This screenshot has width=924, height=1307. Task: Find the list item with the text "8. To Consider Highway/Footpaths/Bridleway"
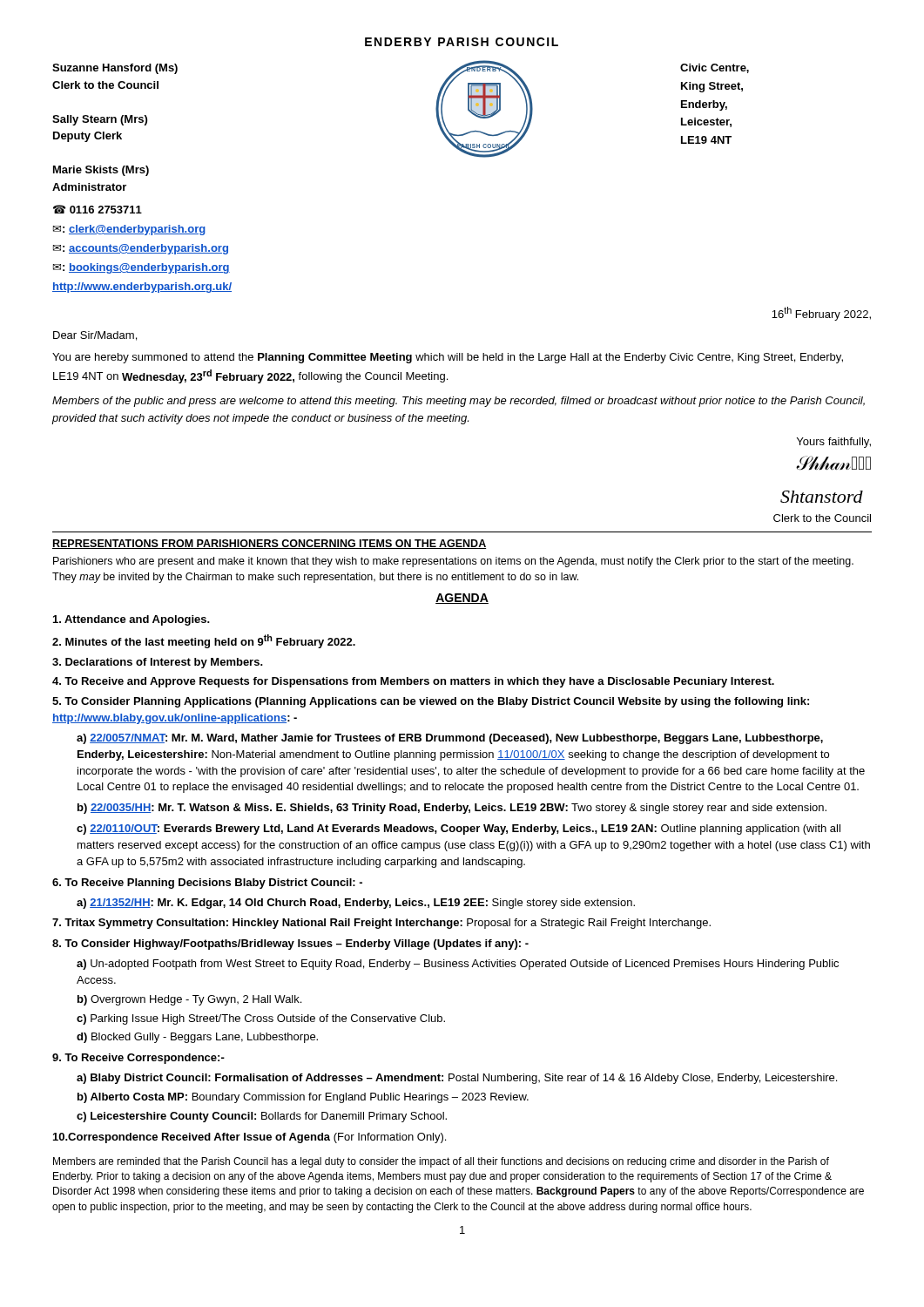click(291, 943)
